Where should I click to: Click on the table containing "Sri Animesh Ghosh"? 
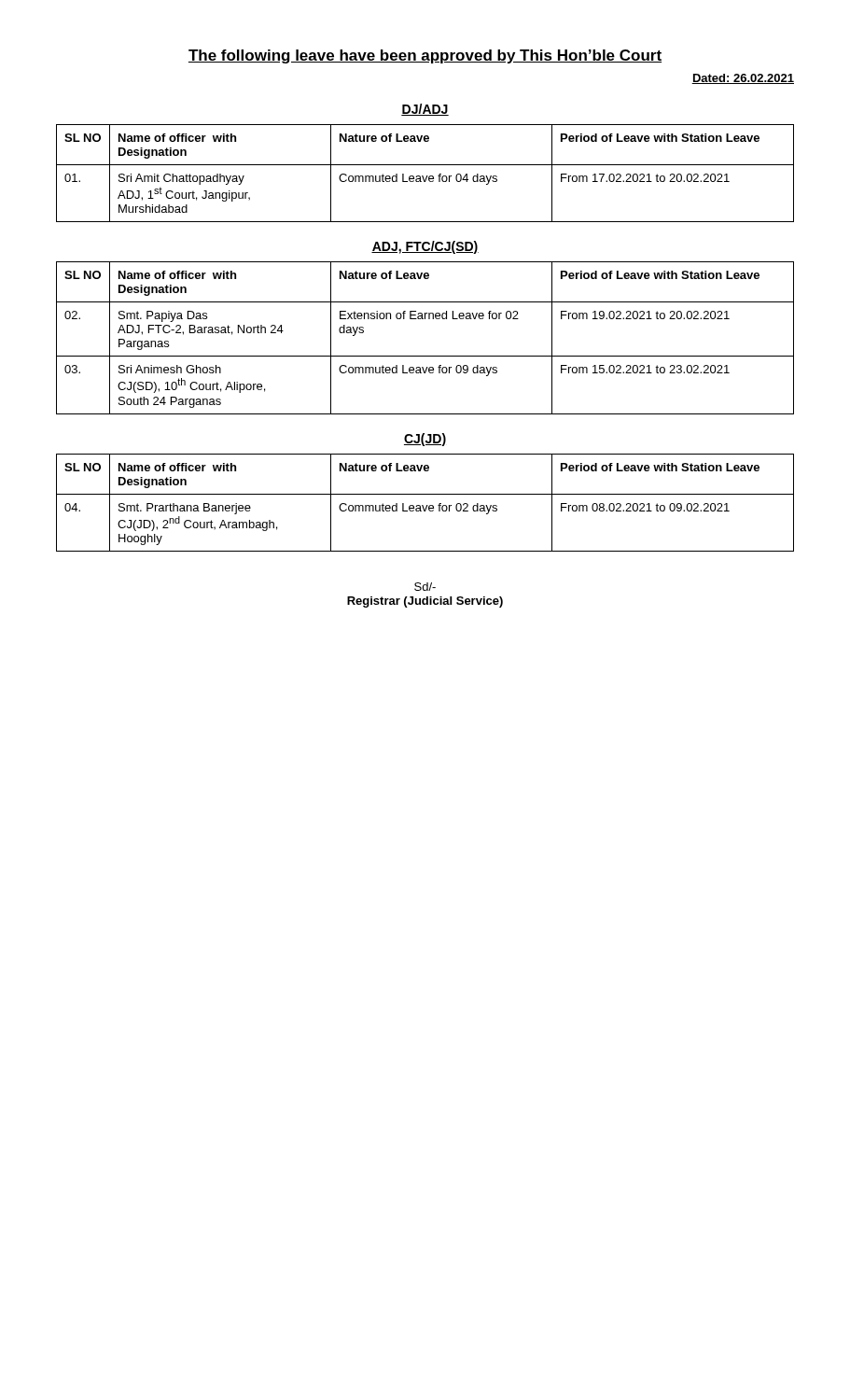(425, 338)
